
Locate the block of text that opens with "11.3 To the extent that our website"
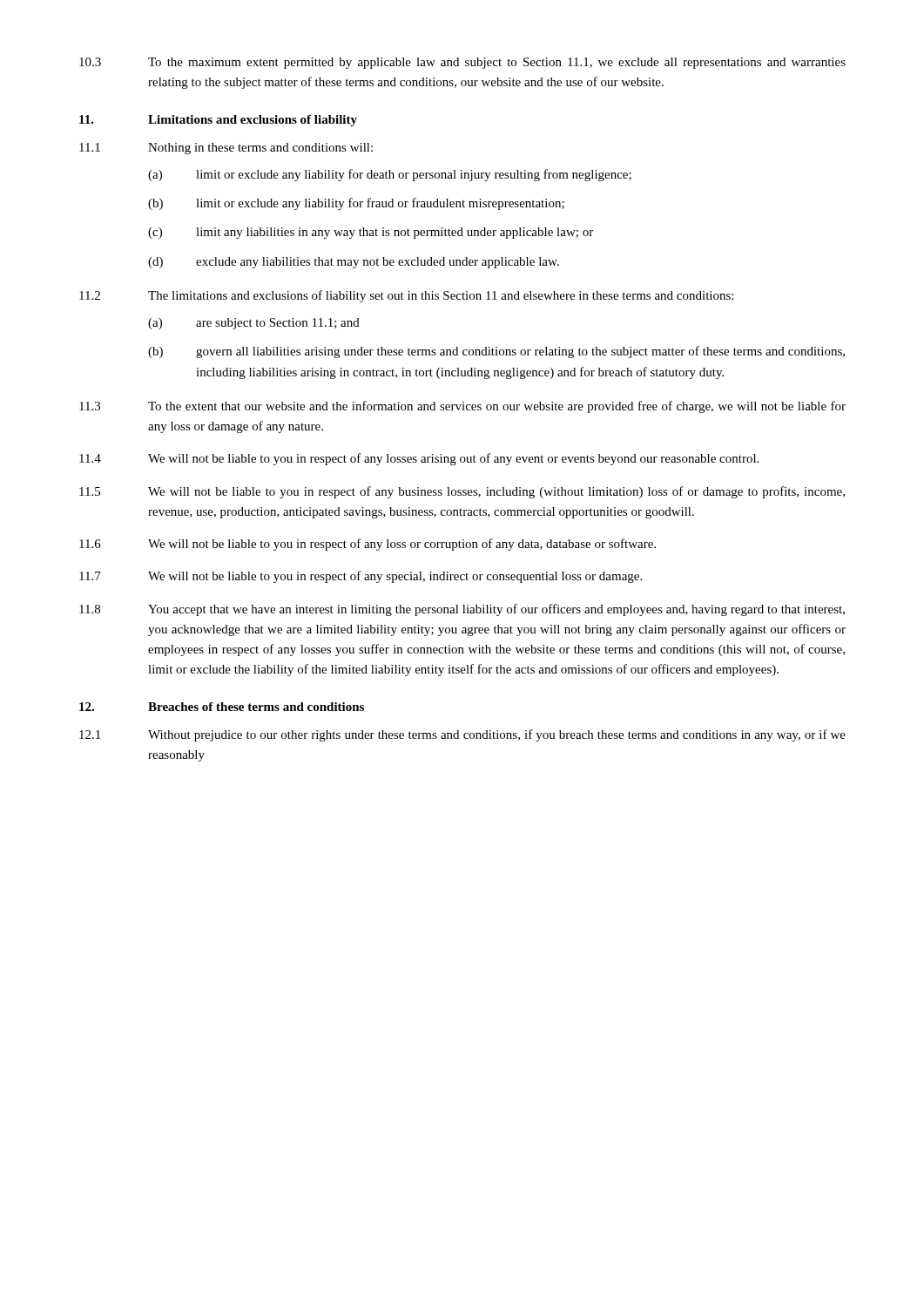coord(462,417)
